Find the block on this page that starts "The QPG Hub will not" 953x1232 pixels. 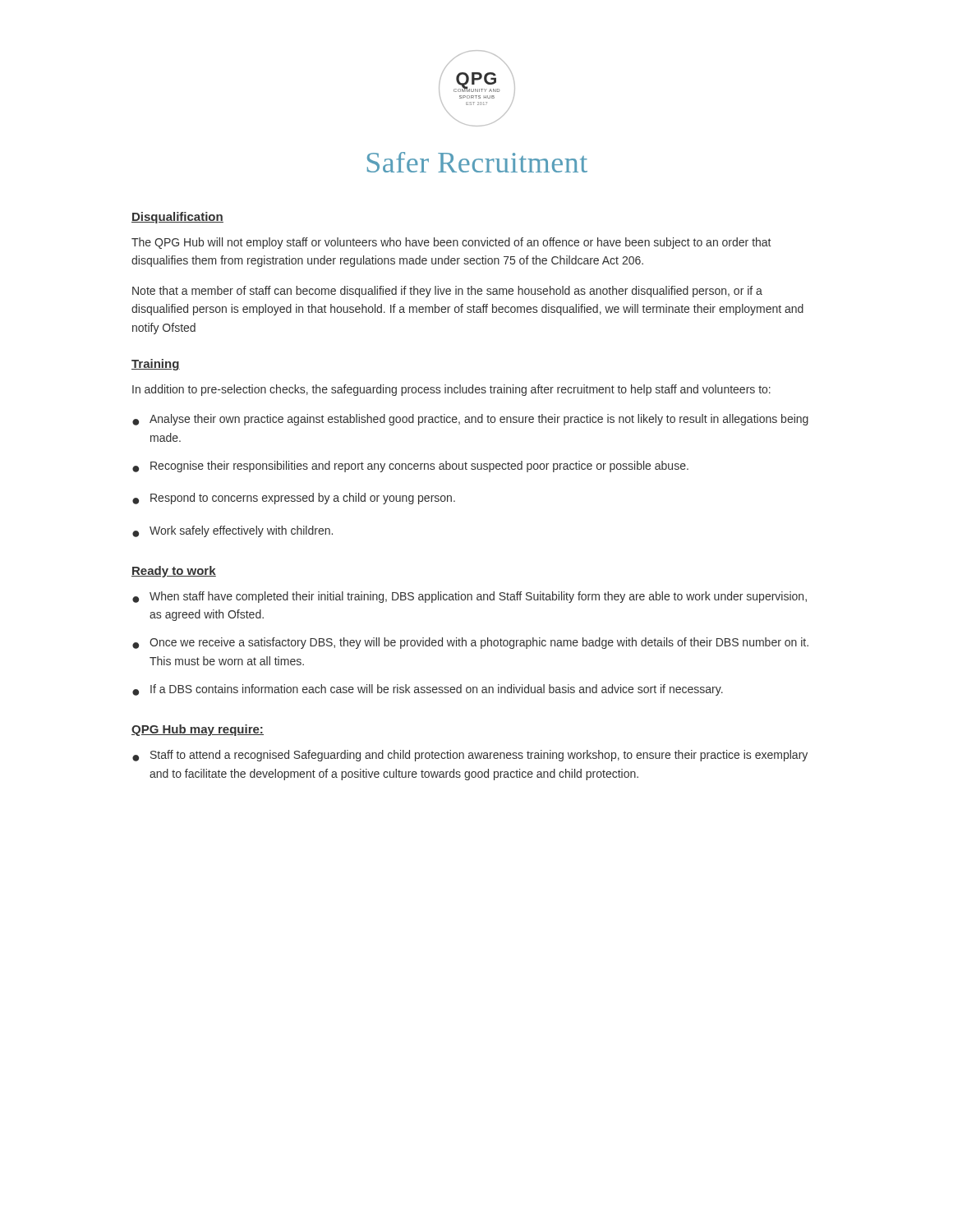pos(451,251)
